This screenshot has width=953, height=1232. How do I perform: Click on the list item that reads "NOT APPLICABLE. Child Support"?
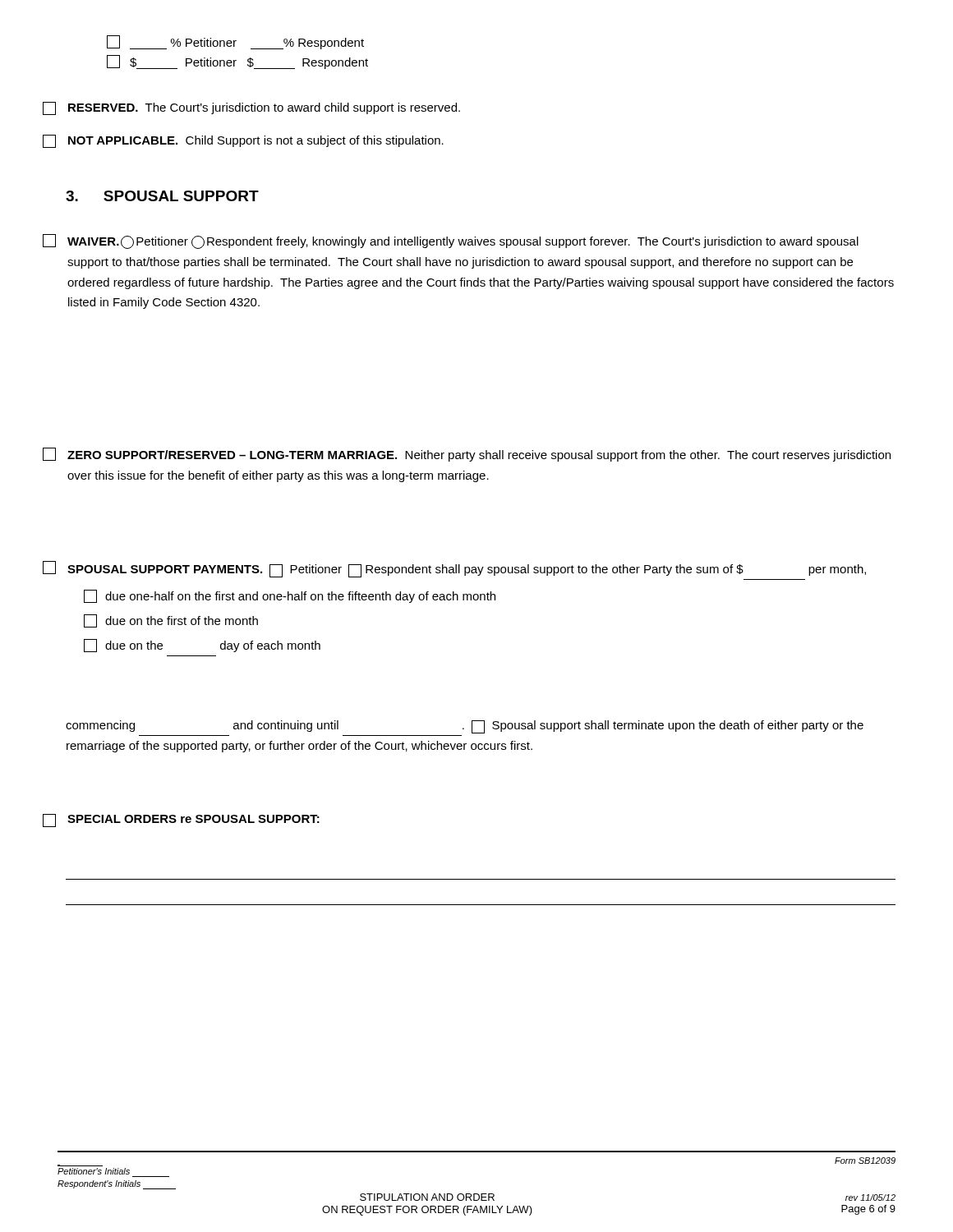tap(256, 140)
